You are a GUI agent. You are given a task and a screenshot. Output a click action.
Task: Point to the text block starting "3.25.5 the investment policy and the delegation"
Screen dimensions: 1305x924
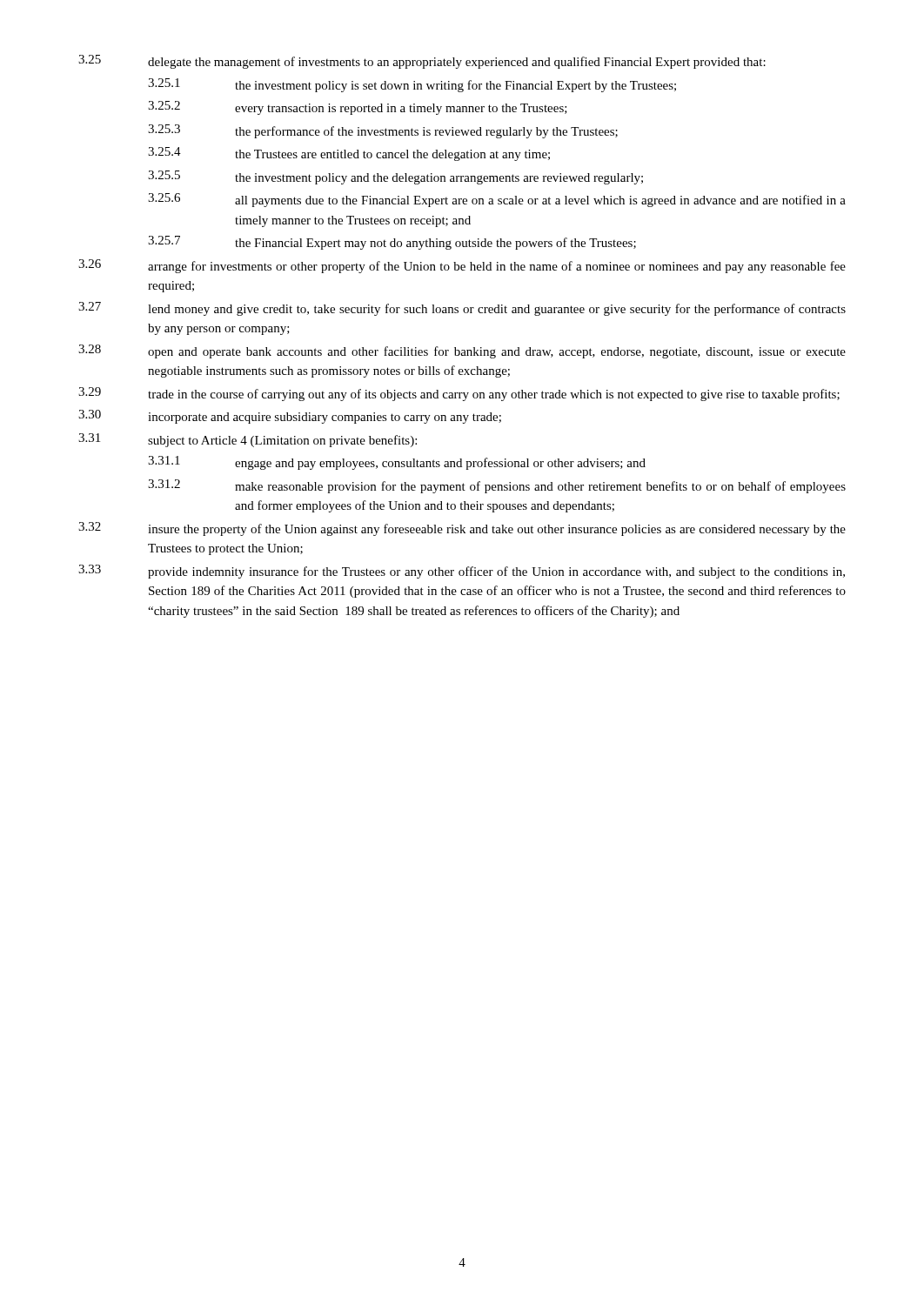[x=497, y=177]
